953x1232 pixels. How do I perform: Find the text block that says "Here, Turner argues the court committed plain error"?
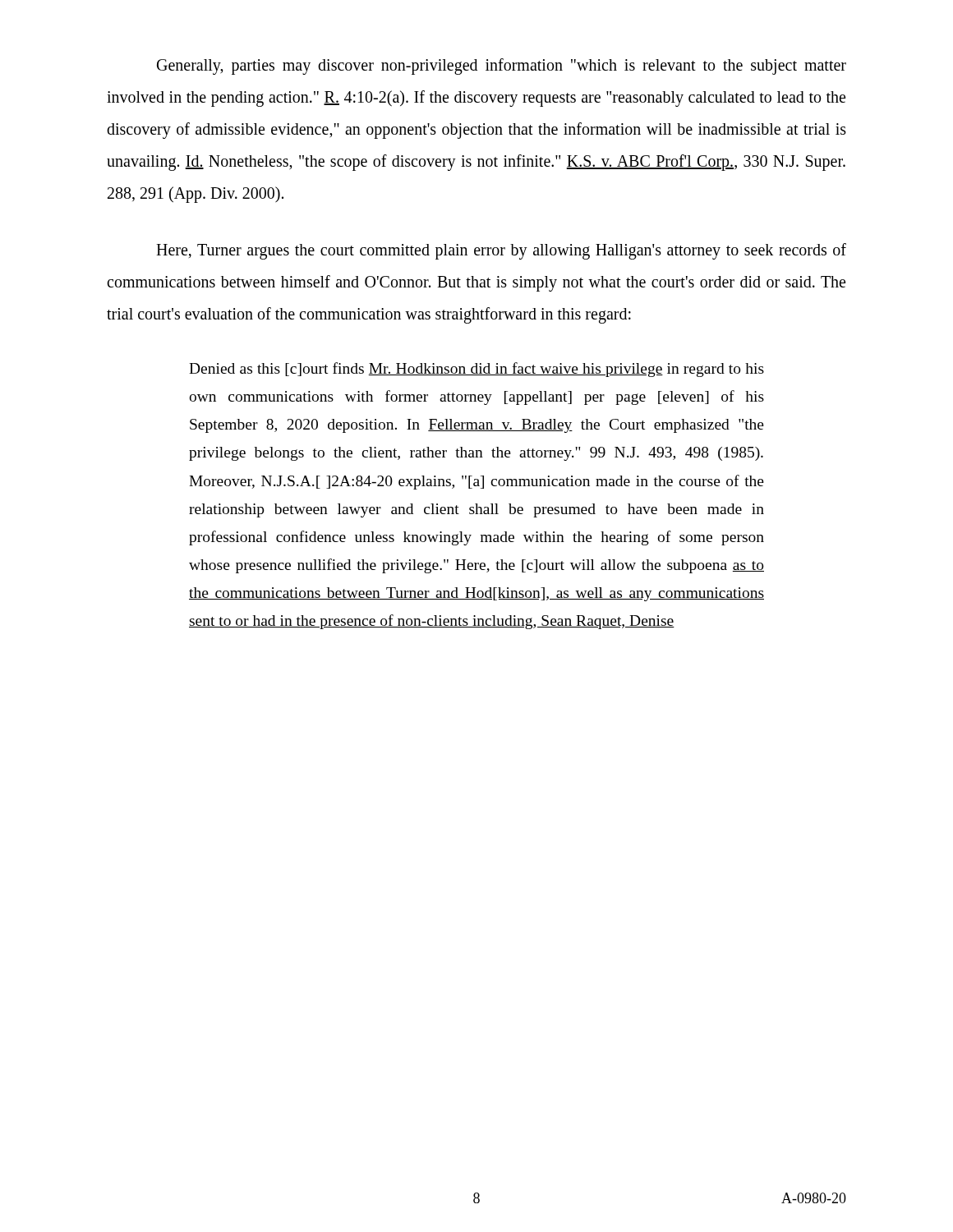coord(476,282)
